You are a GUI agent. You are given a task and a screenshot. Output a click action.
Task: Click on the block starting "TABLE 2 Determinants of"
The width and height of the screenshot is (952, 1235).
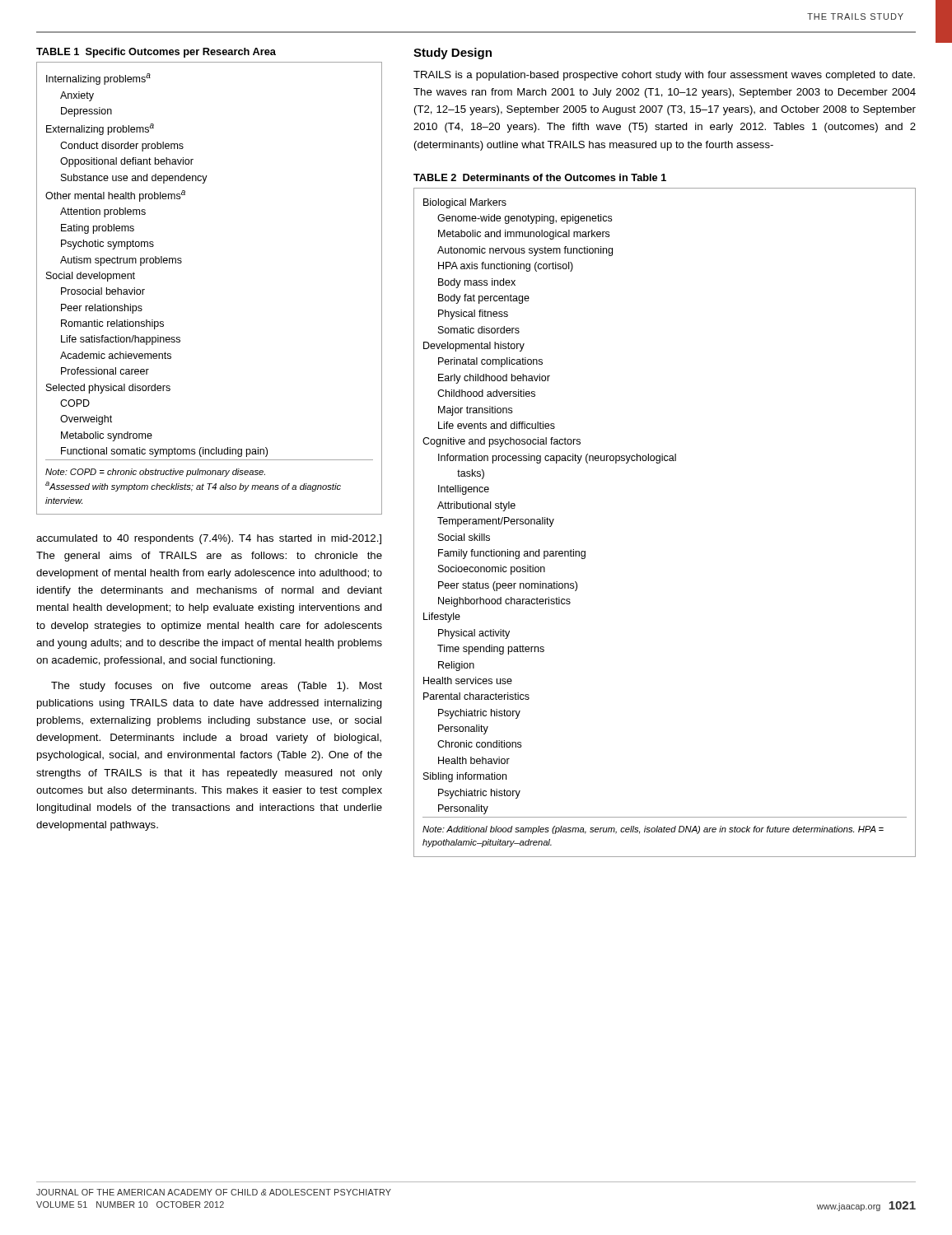click(540, 177)
